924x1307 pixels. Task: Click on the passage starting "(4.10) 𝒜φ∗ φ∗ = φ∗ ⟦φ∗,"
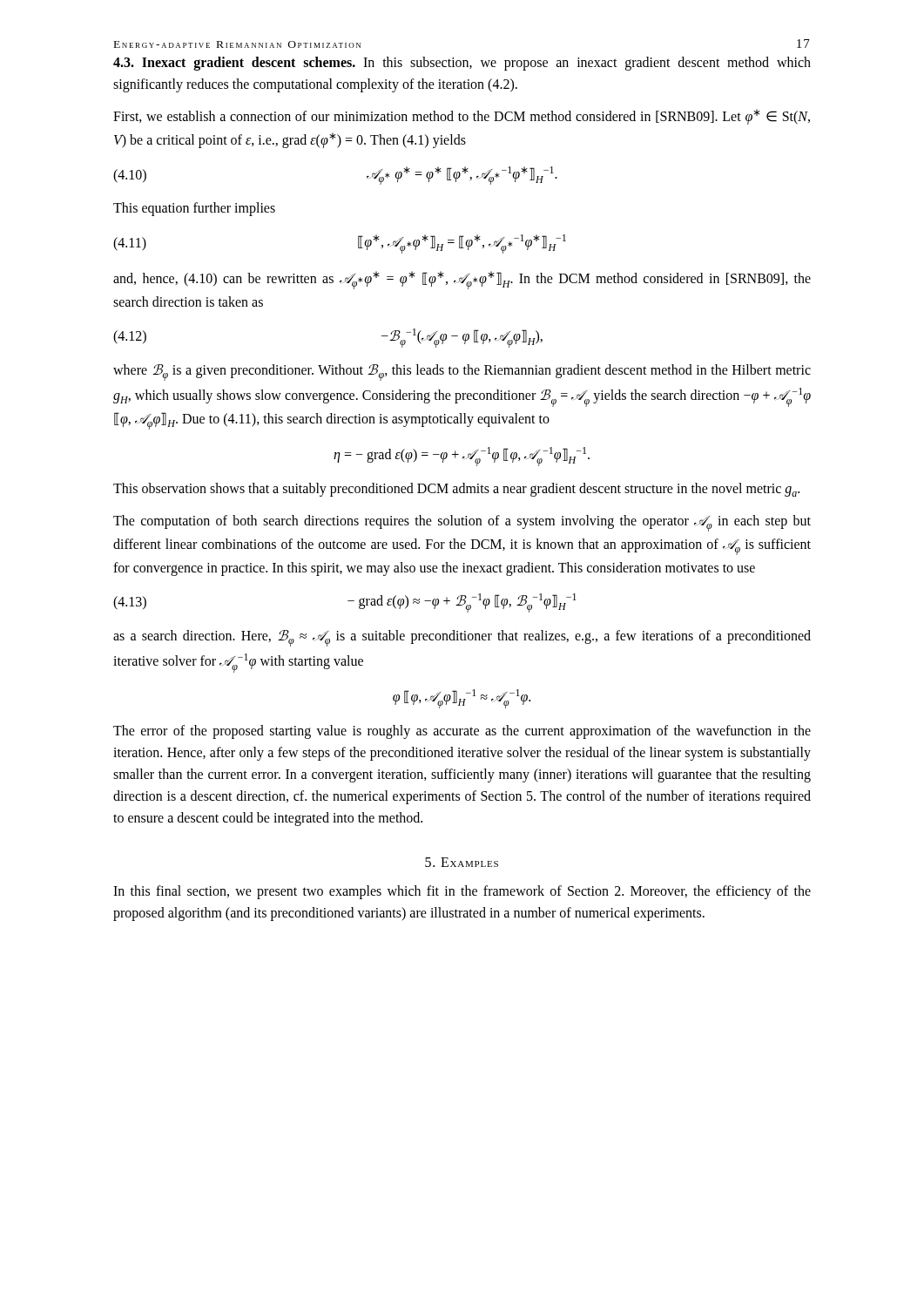pyautogui.click(x=427, y=175)
